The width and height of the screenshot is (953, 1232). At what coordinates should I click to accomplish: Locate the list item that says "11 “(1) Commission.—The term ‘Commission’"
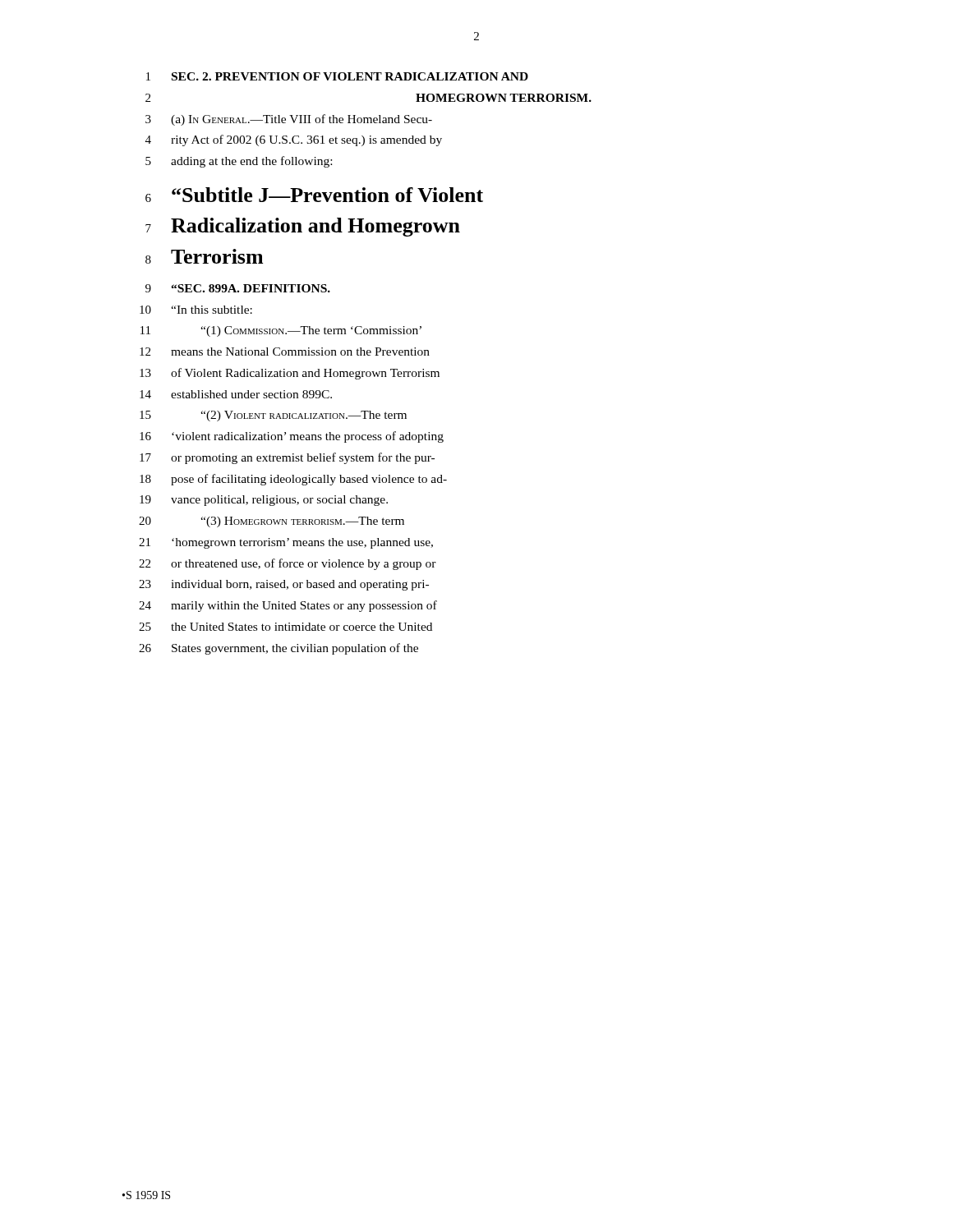(x=281, y=331)
